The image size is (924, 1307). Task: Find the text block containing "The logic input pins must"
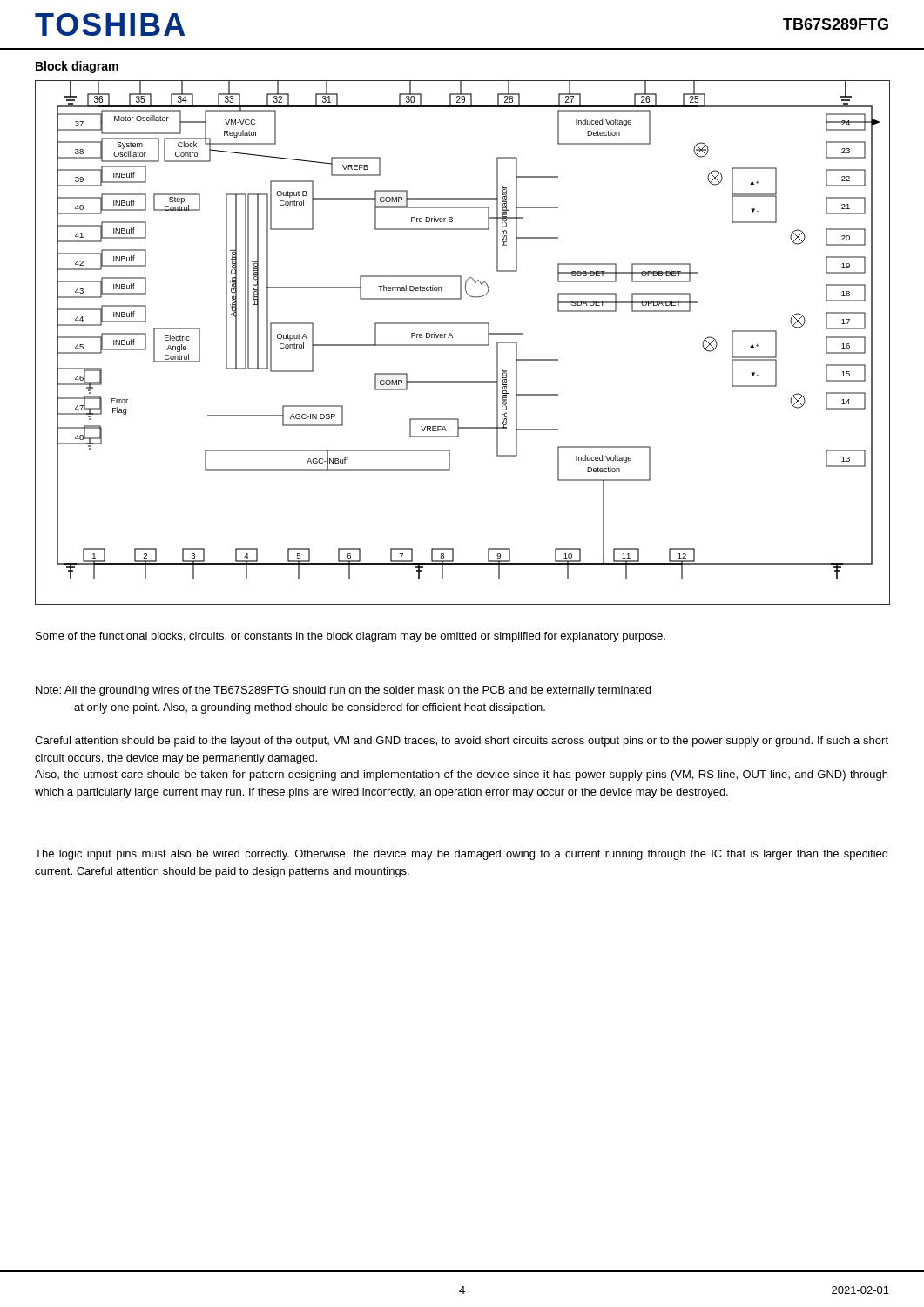462,862
